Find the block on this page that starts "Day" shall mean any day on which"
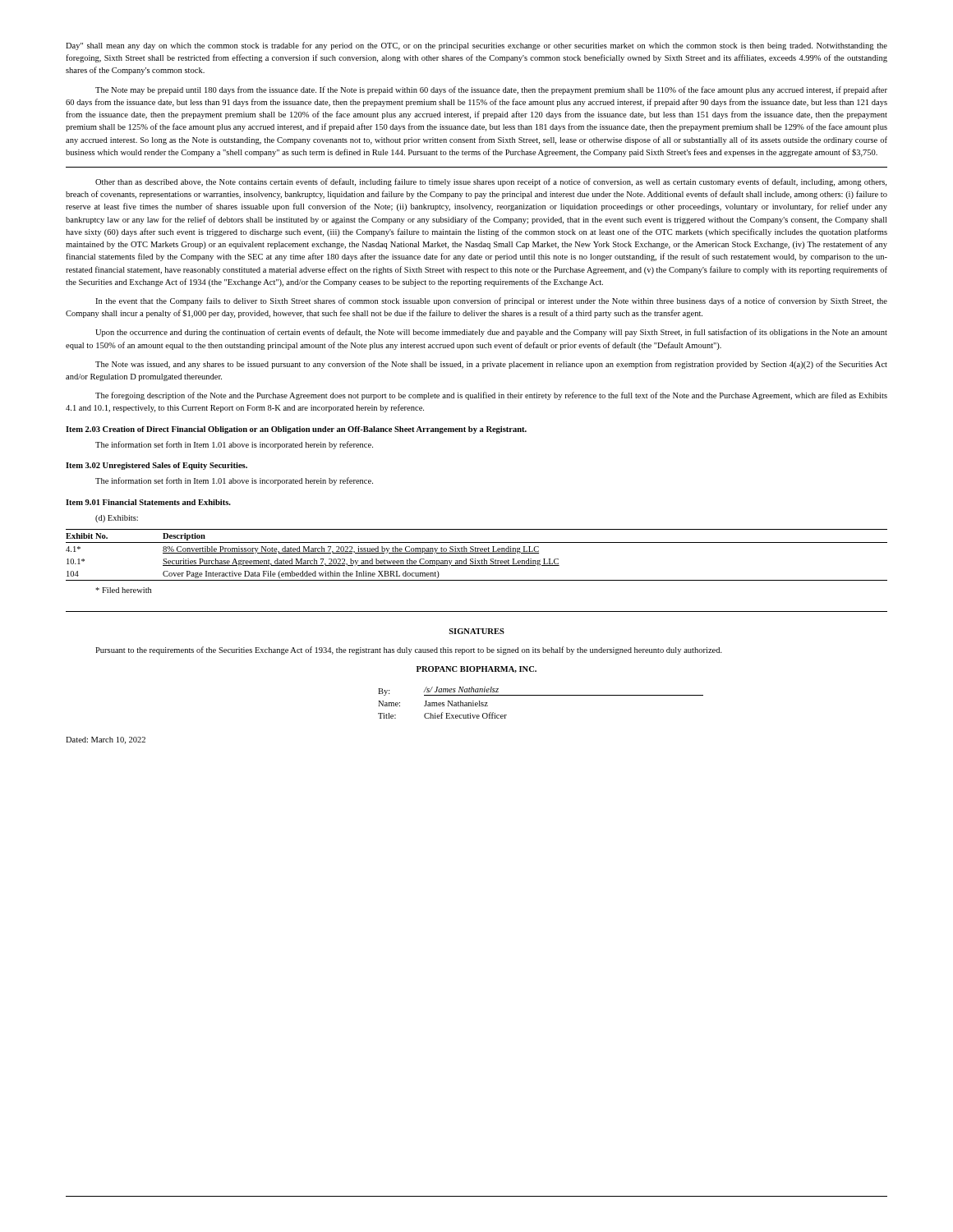The image size is (953, 1232). coord(476,58)
